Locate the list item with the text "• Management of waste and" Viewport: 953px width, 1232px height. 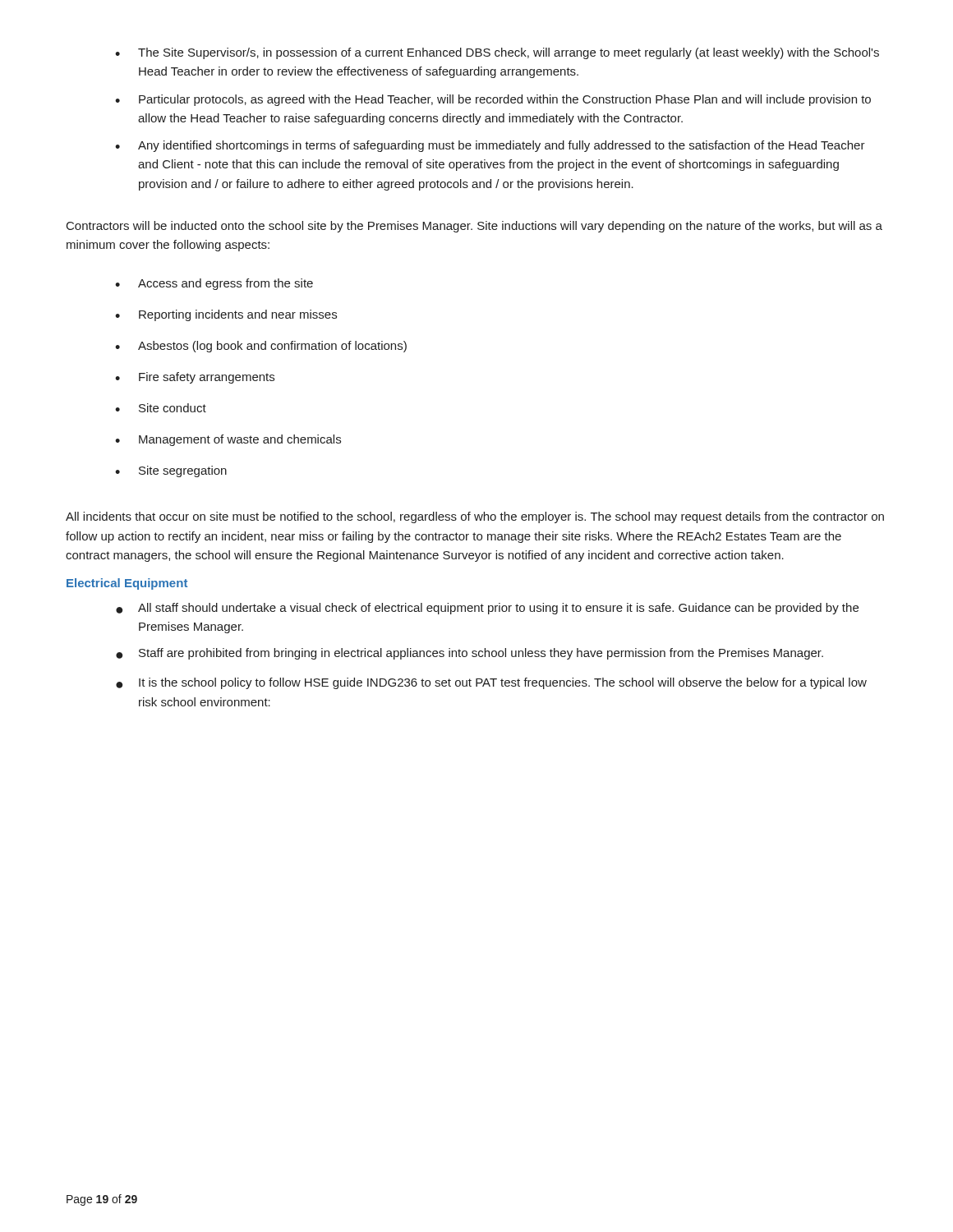pyautogui.click(x=228, y=440)
